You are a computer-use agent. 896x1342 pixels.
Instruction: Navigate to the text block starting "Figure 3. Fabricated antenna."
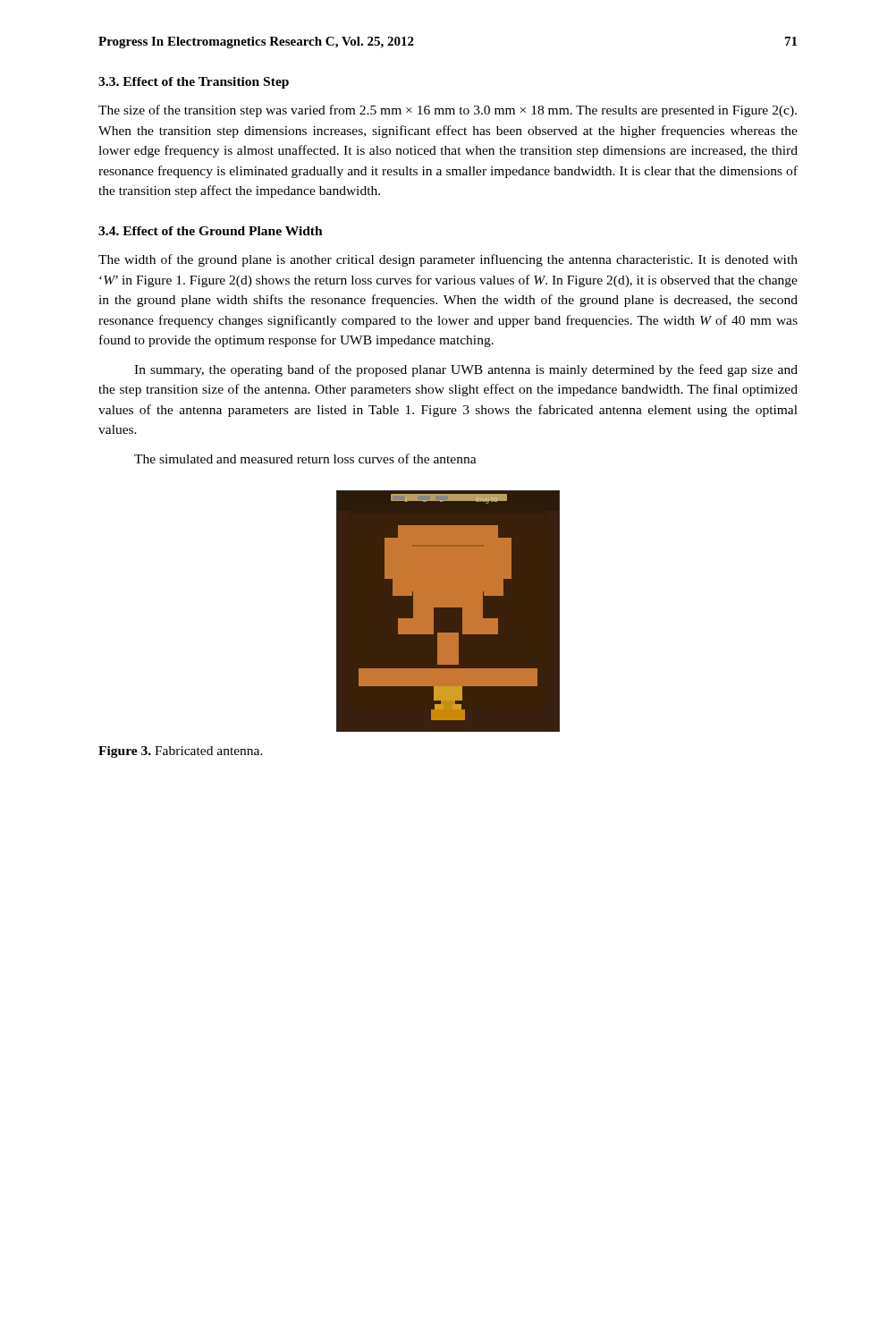(x=181, y=751)
